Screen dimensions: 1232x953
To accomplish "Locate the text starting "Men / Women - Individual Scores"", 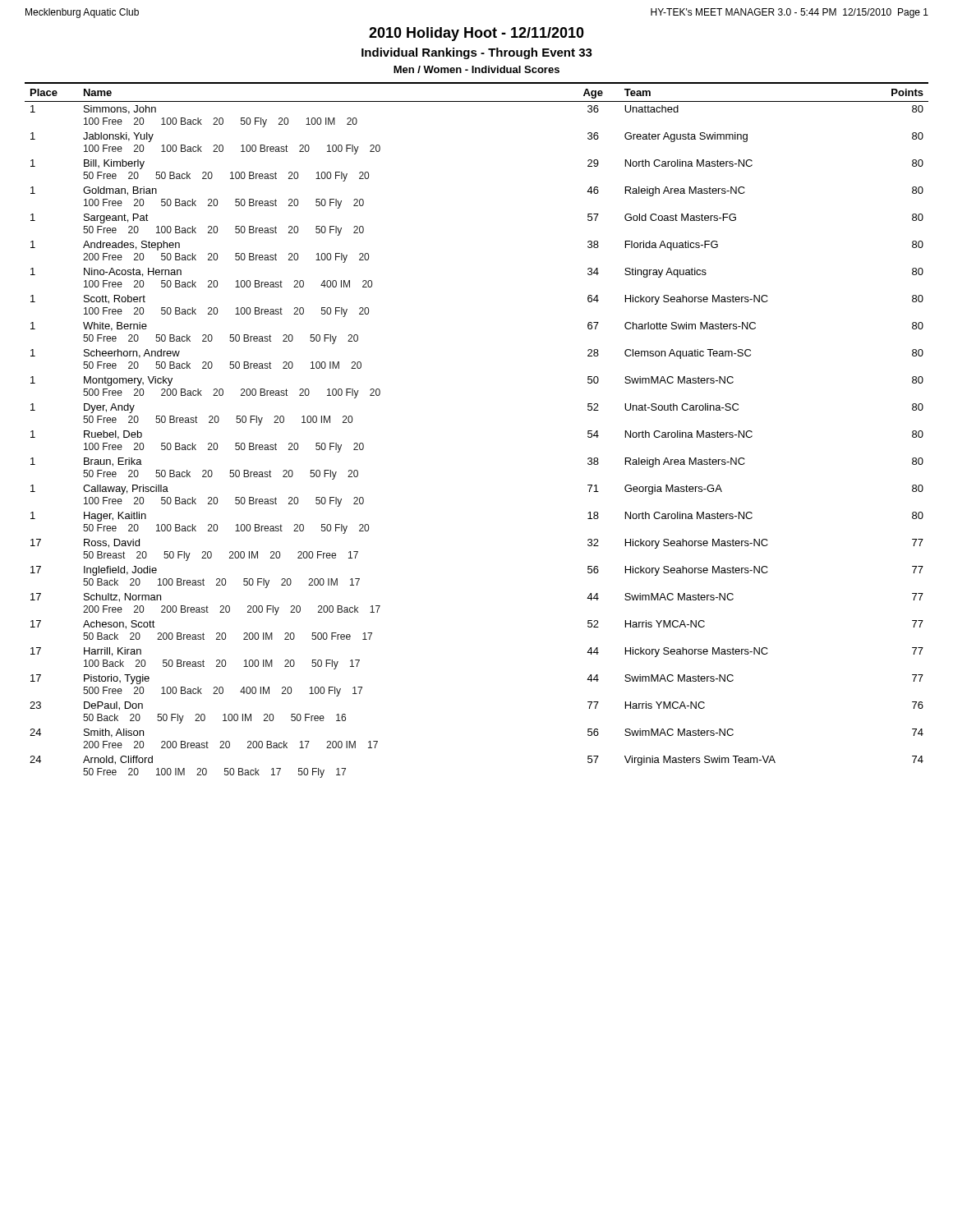I will click(x=476, y=69).
